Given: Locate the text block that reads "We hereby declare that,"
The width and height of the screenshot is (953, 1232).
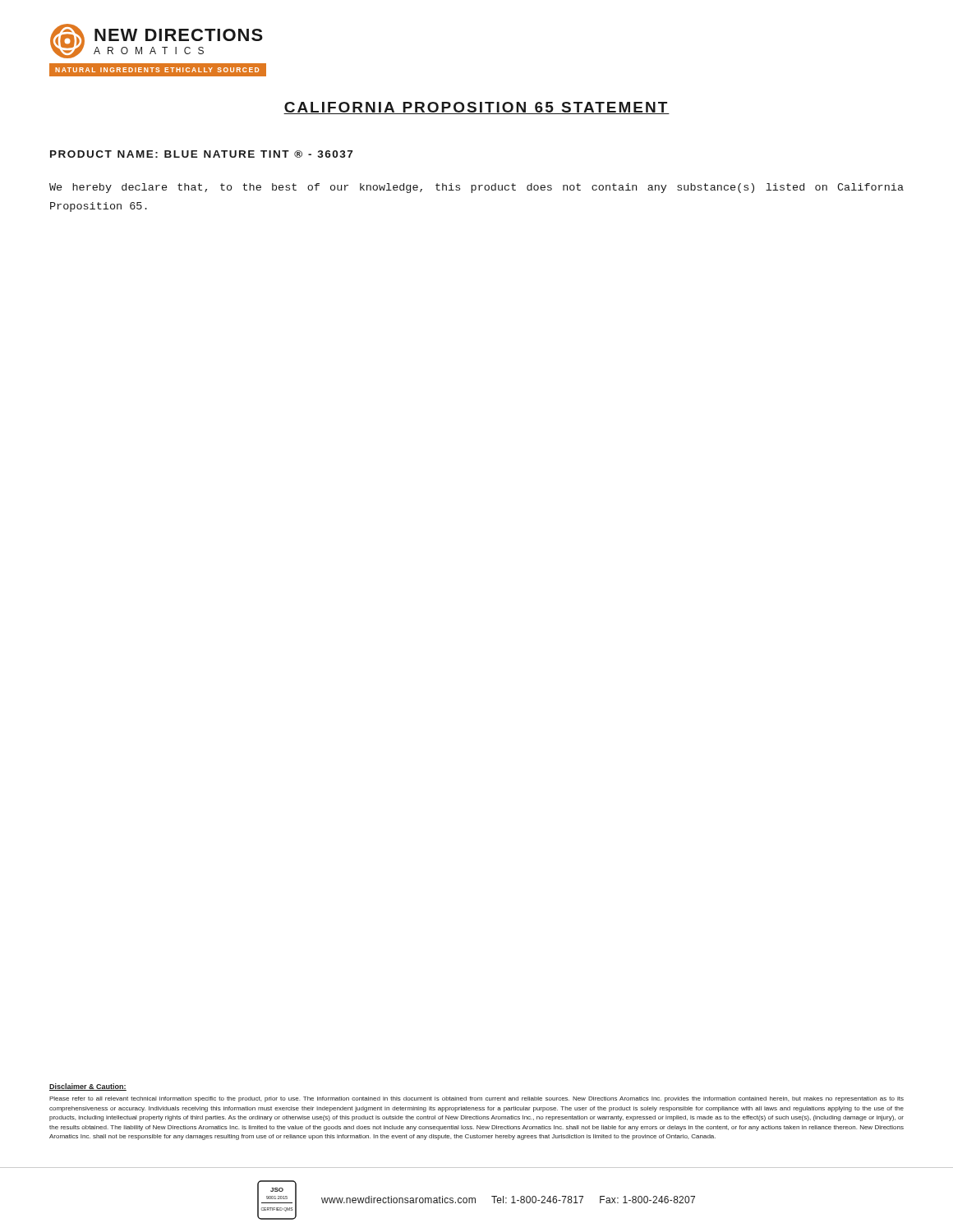Looking at the screenshot, I should click(476, 198).
